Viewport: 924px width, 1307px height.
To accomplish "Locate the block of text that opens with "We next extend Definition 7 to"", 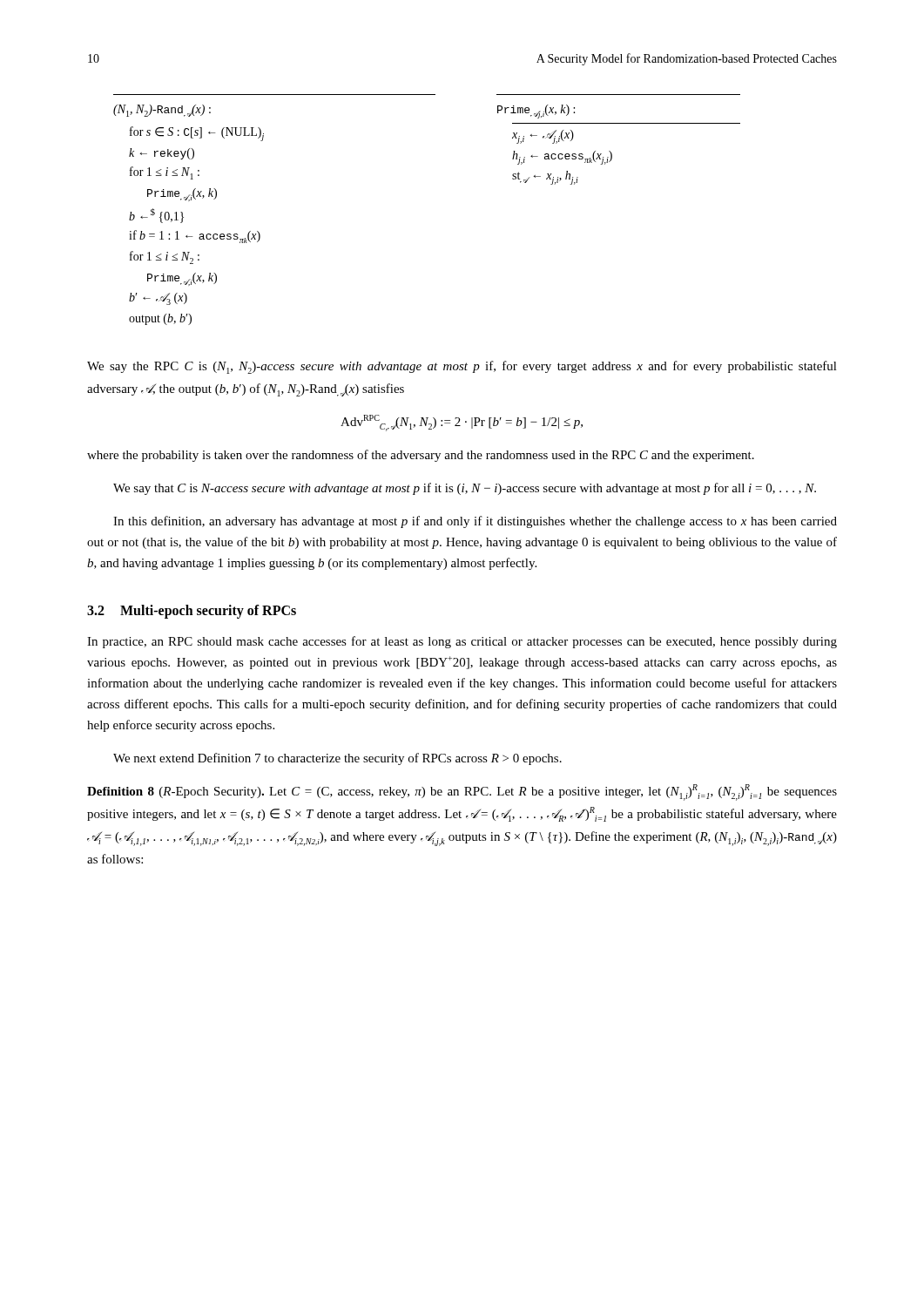I will tap(338, 758).
